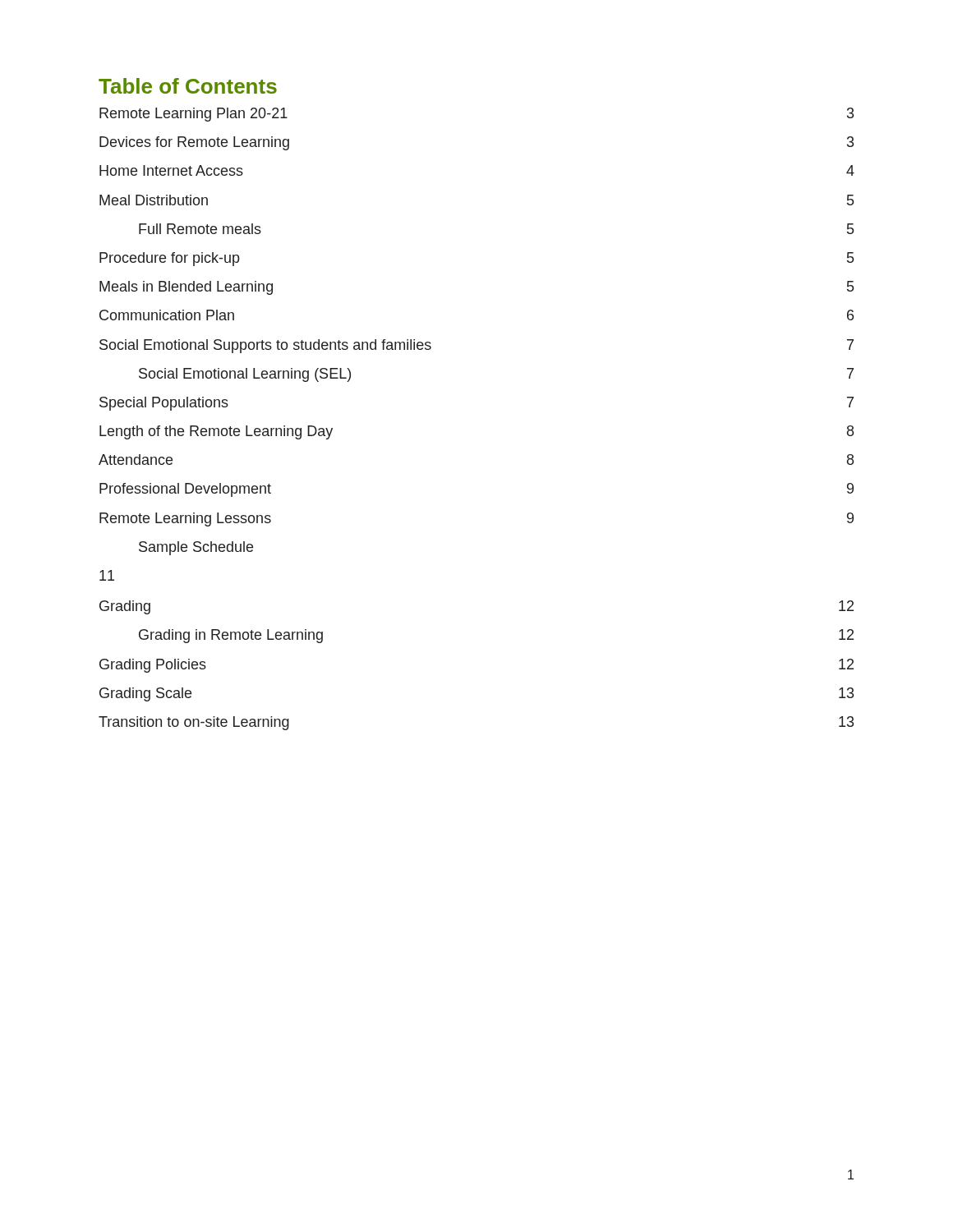Click where it says "Full Remote meals 5"
Image resolution: width=953 pixels, height=1232 pixels.
point(203,229)
